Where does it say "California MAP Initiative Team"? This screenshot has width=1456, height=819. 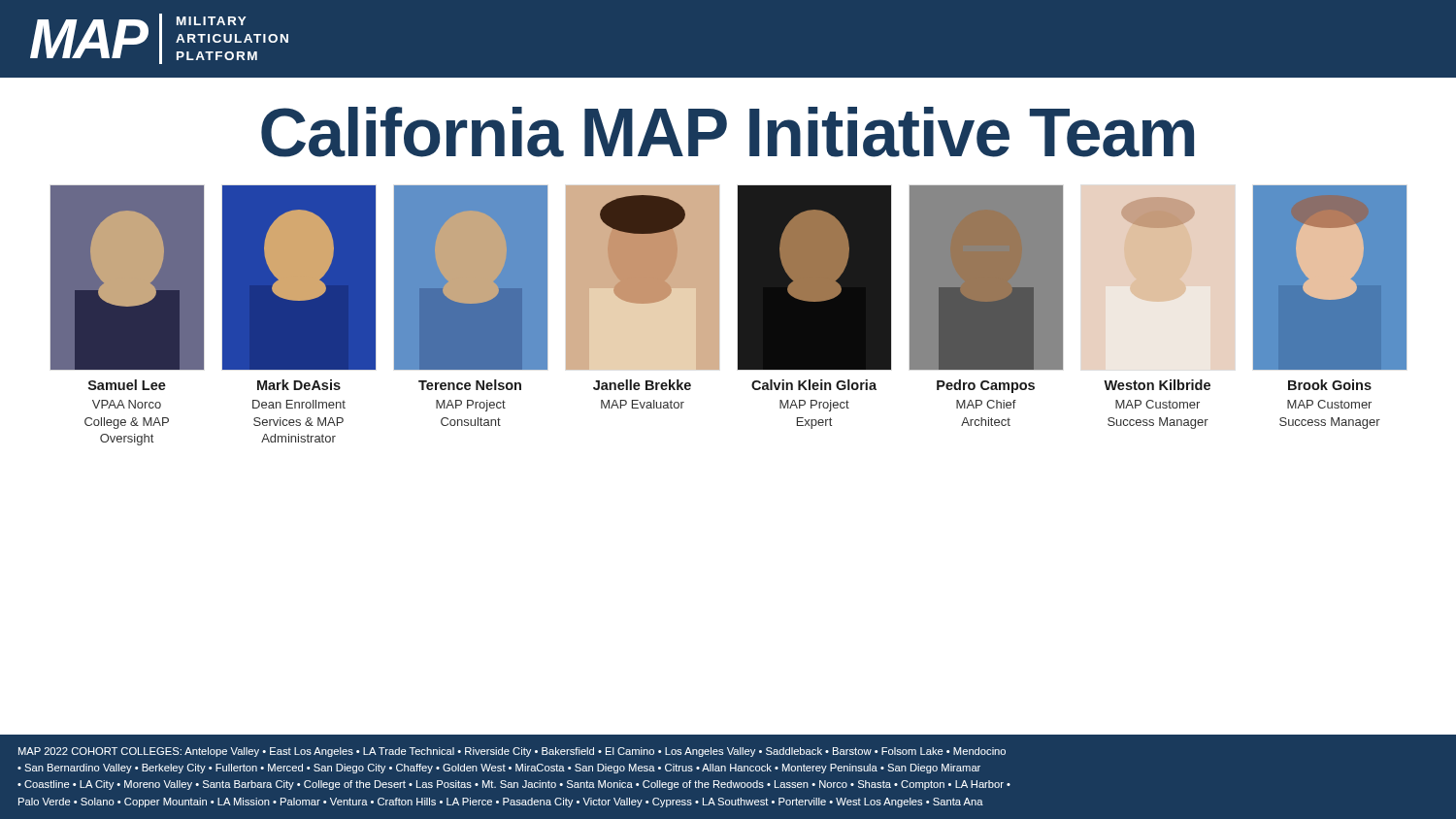coord(728,133)
